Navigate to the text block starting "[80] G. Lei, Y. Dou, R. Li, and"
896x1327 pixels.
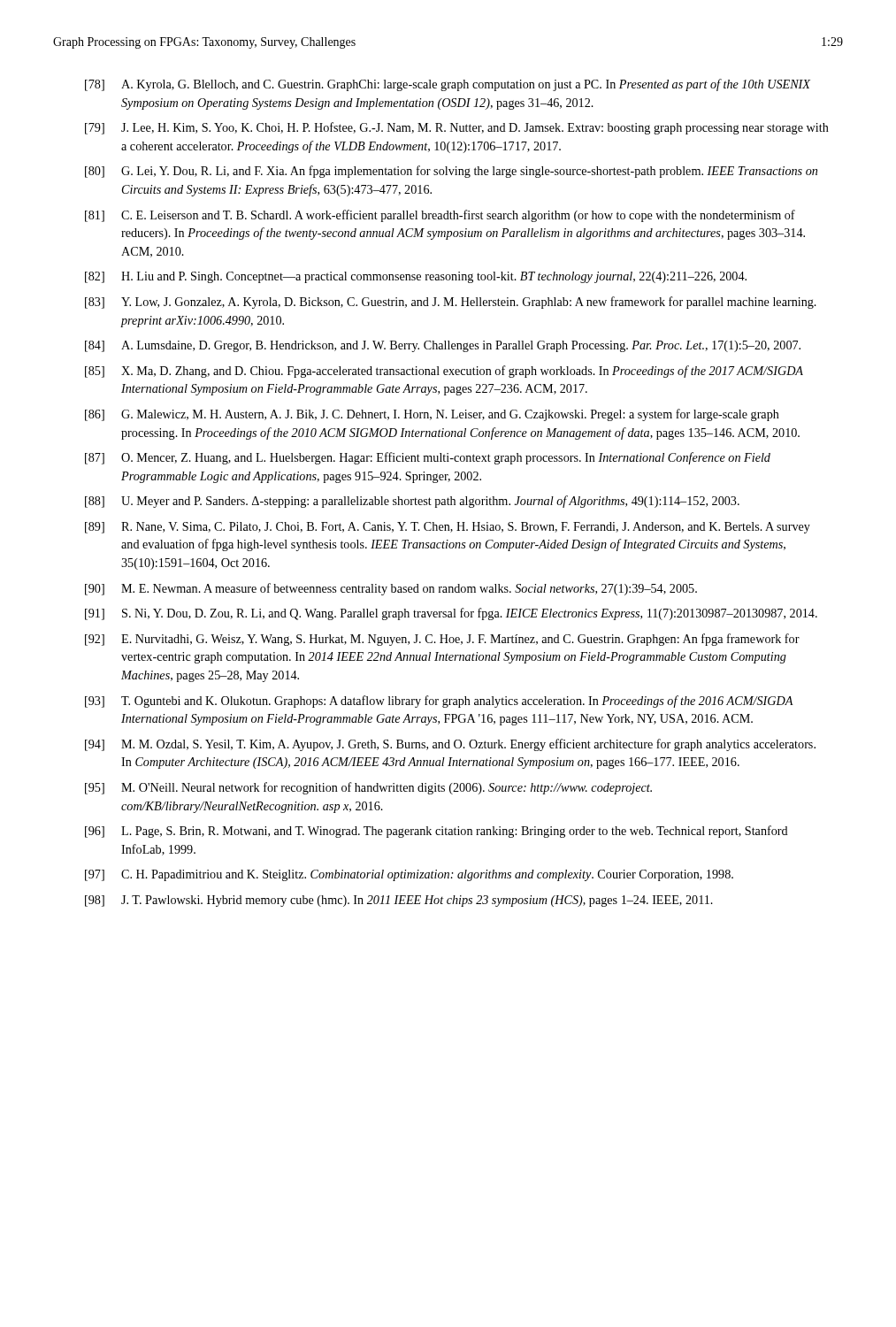coord(457,180)
